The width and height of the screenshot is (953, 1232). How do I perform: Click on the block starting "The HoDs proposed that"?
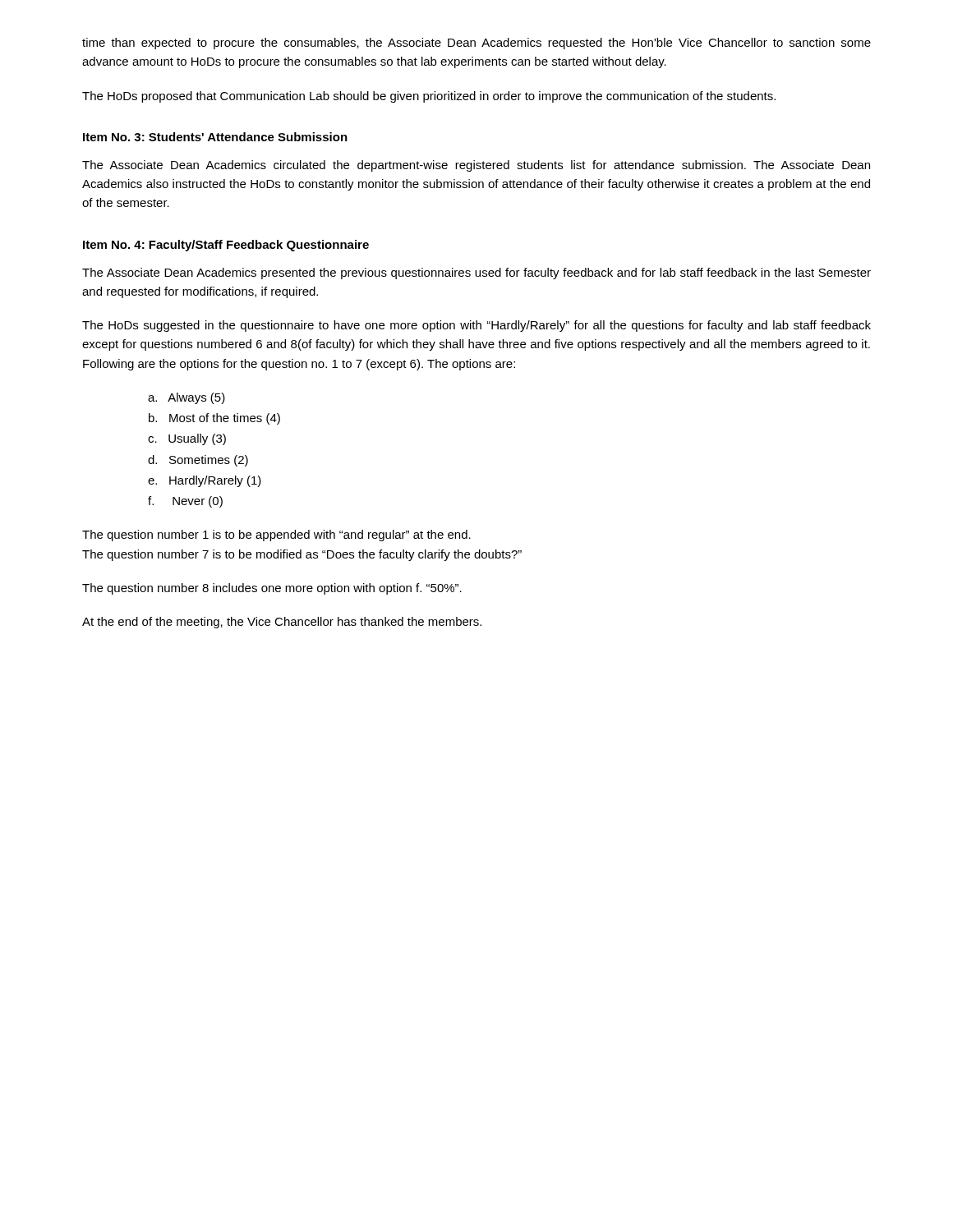pyautogui.click(x=429, y=95)
